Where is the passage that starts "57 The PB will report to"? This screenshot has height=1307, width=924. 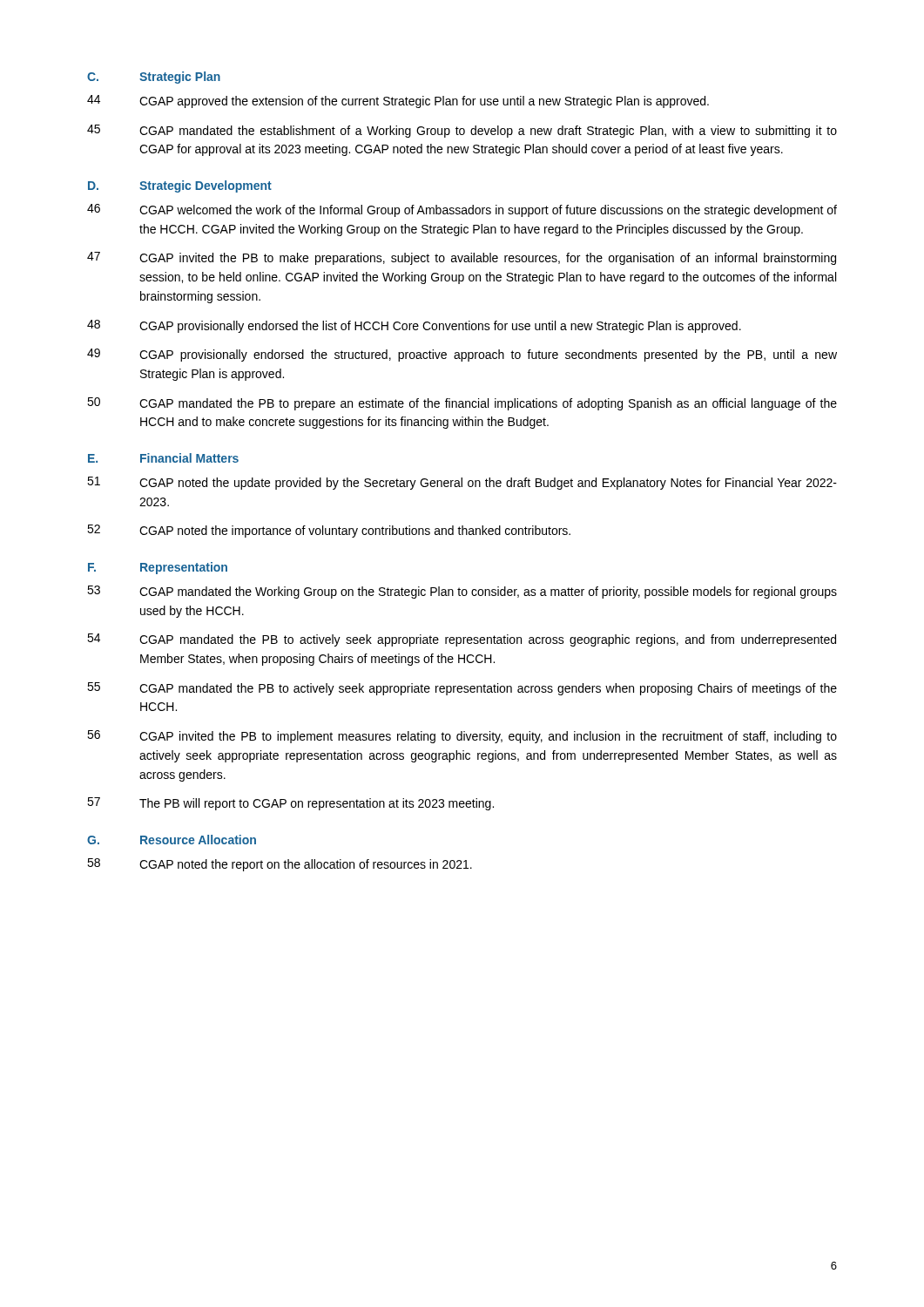point(462,804)
